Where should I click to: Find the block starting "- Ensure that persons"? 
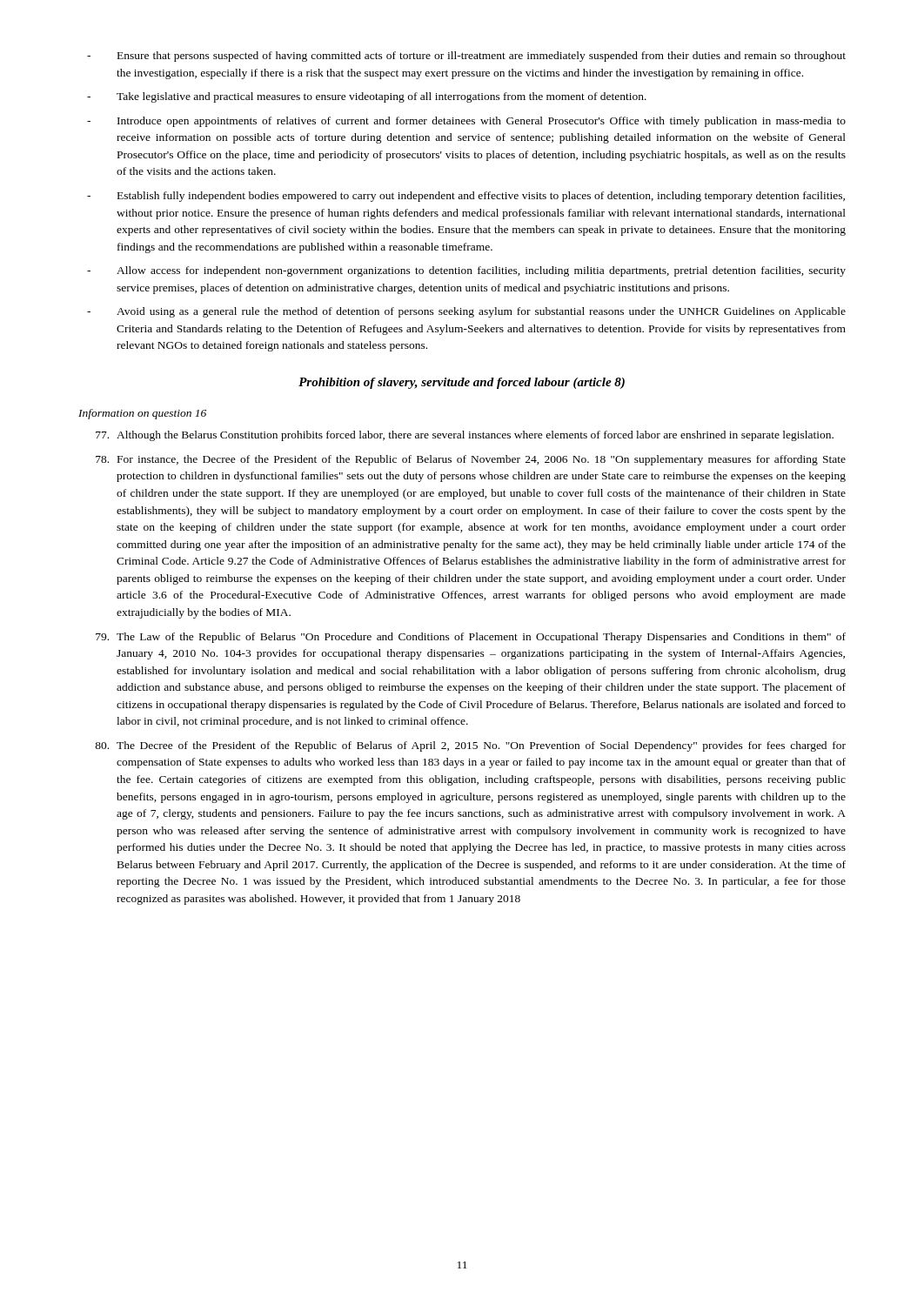point(462,64)
